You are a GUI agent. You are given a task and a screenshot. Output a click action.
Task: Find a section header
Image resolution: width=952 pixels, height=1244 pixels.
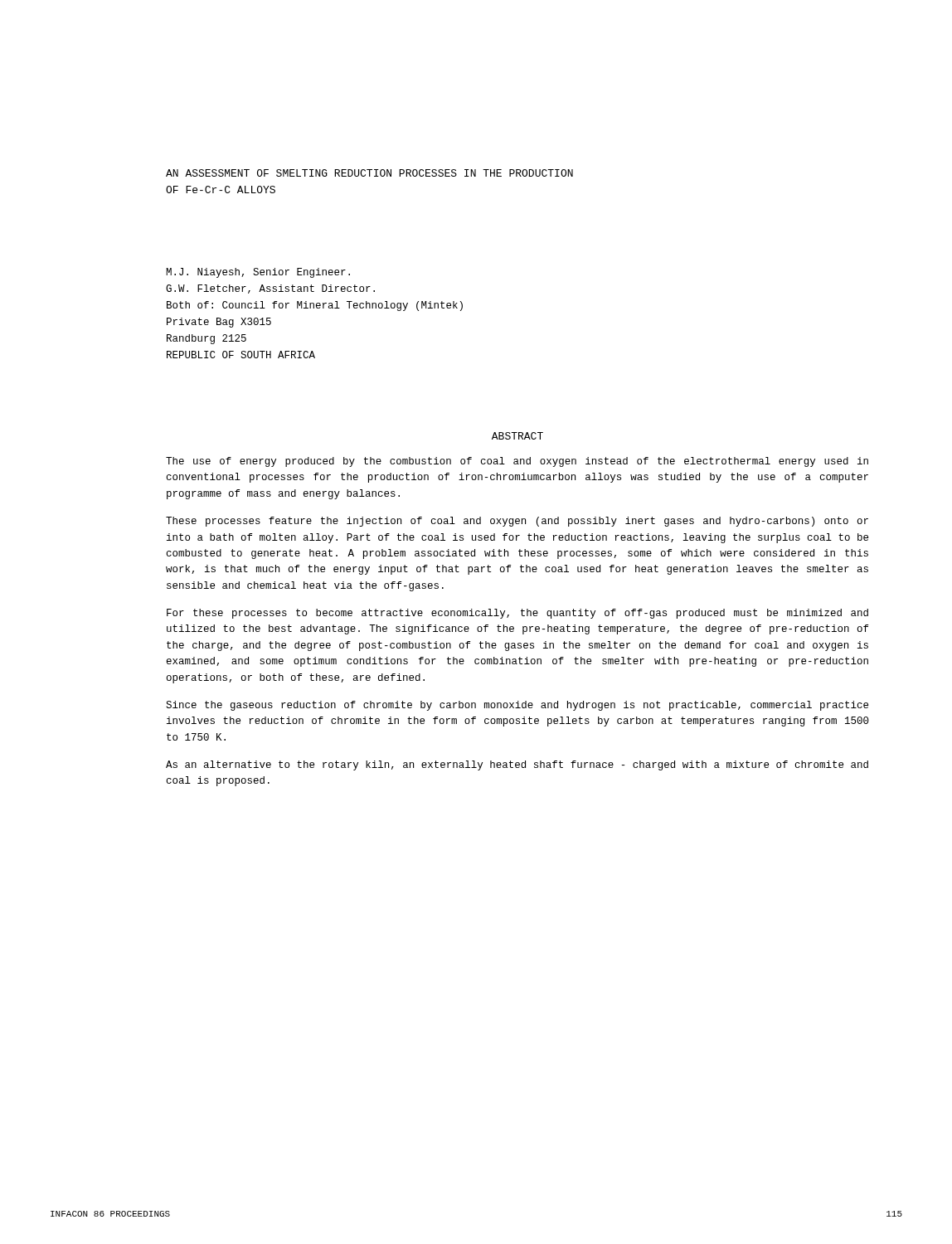coord(517,437)
